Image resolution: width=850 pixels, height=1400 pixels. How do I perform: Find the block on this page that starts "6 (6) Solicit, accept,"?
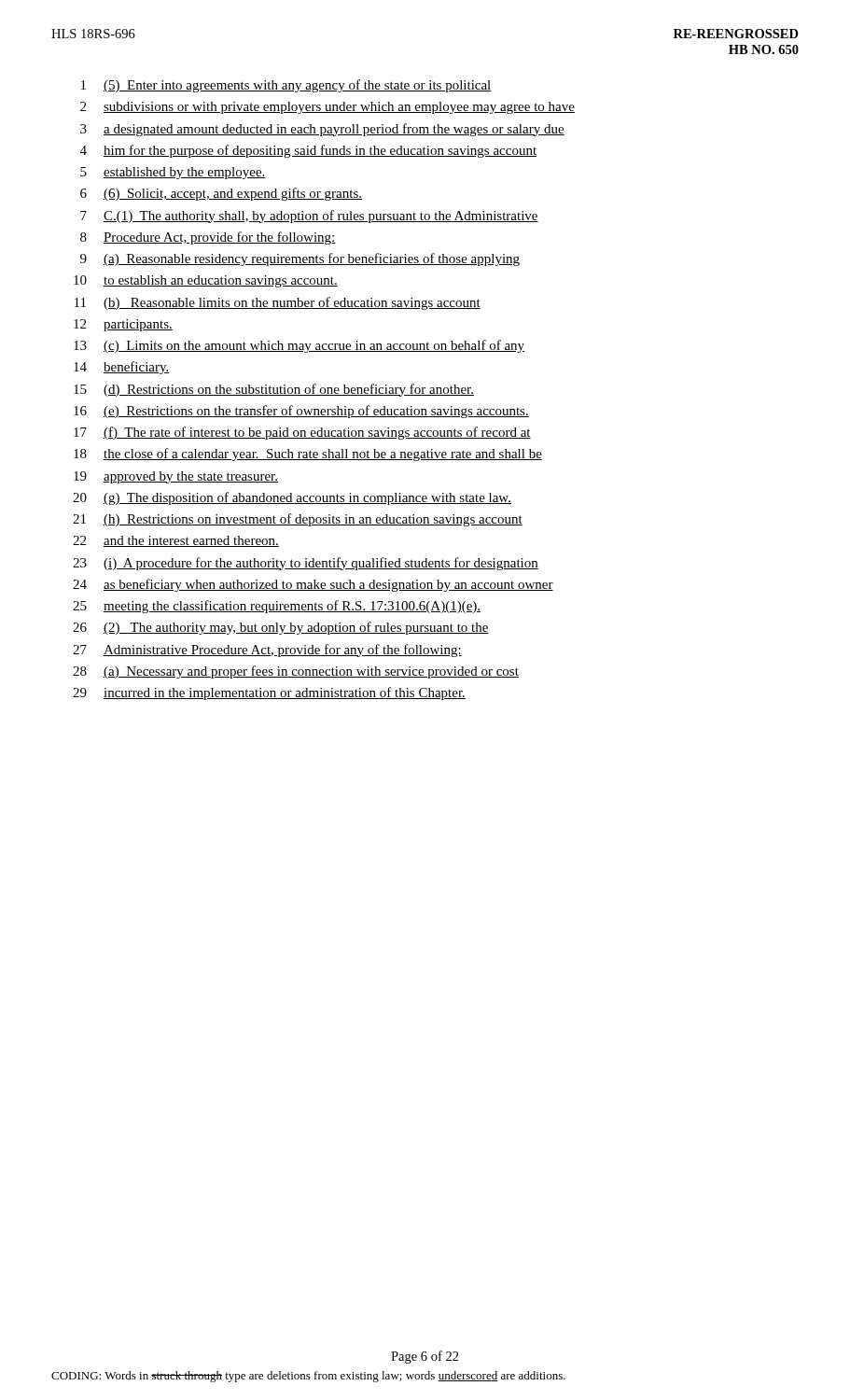[221, 194]
